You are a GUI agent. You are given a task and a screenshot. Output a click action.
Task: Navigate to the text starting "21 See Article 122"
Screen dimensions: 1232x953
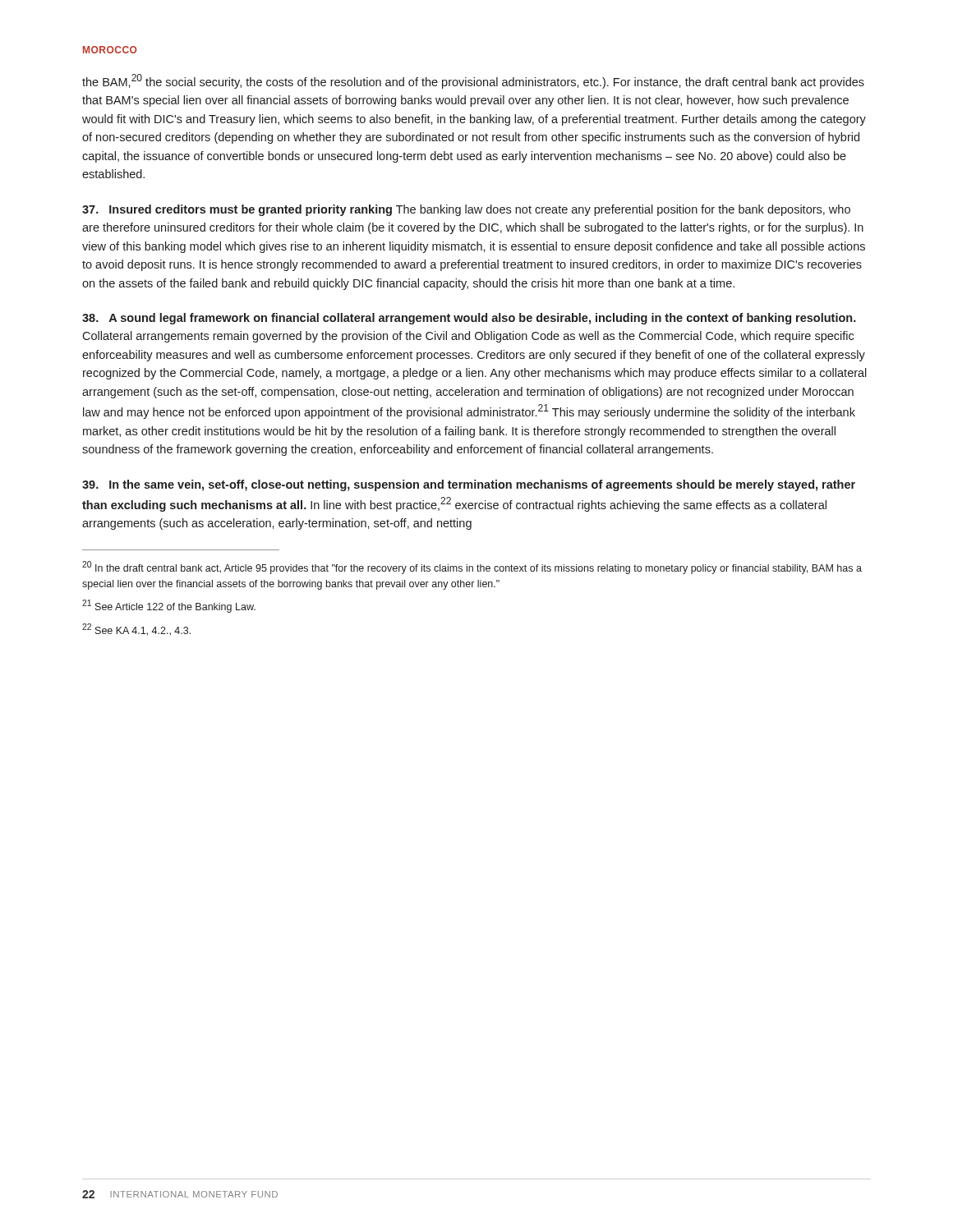[x=169, y=606]
